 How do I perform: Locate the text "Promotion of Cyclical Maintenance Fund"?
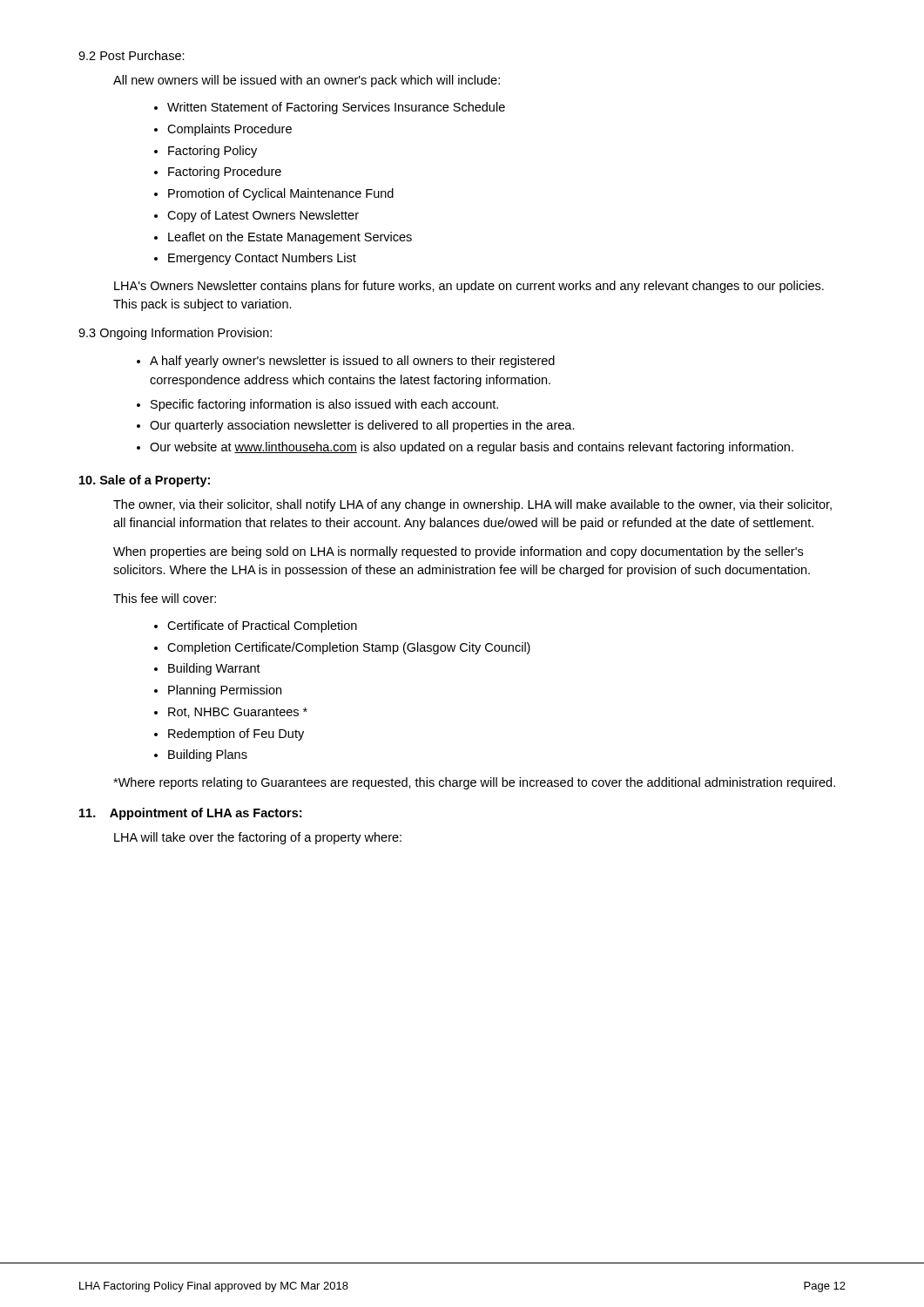tap(281, 193)
